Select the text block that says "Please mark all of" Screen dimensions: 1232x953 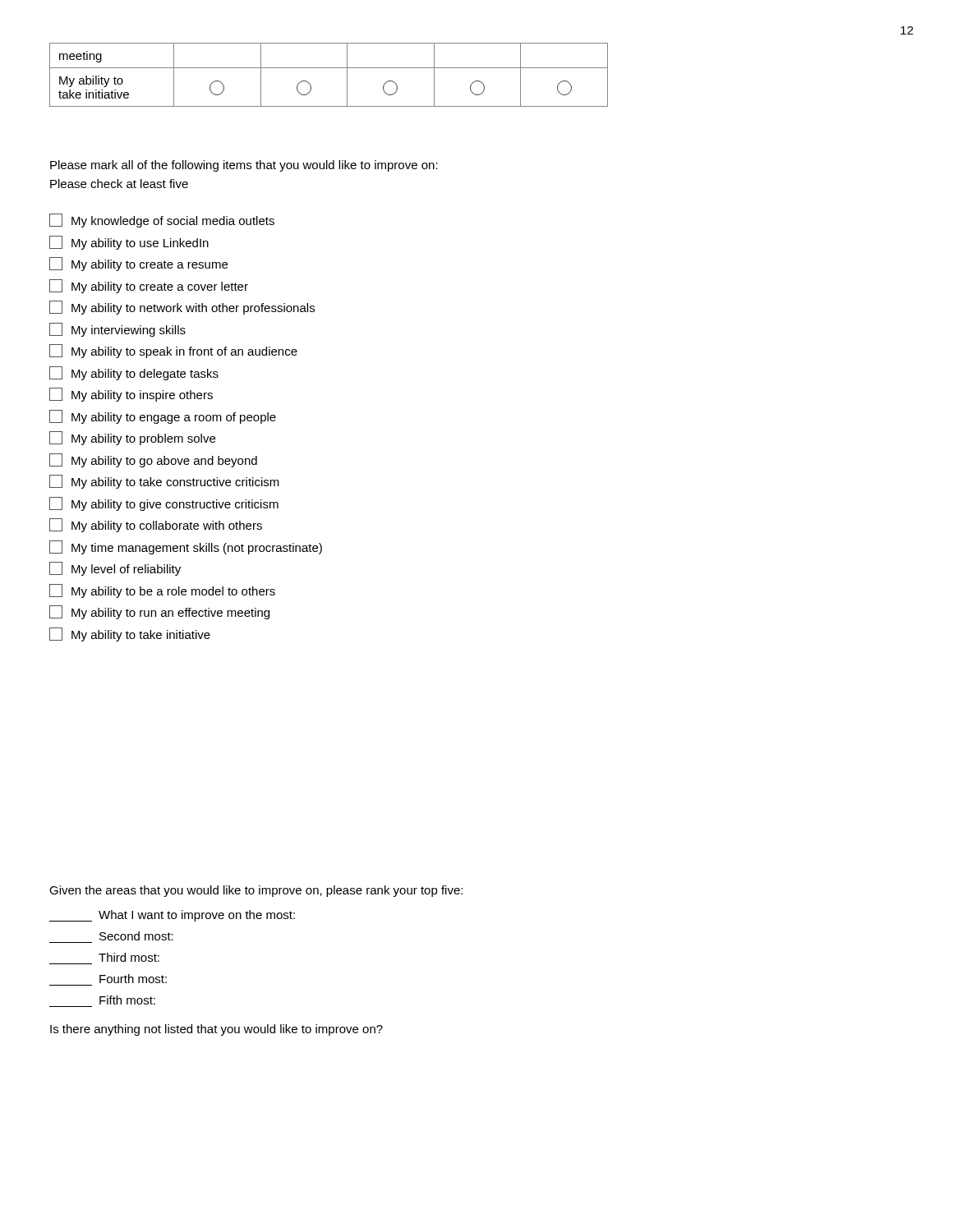point(244,174)
